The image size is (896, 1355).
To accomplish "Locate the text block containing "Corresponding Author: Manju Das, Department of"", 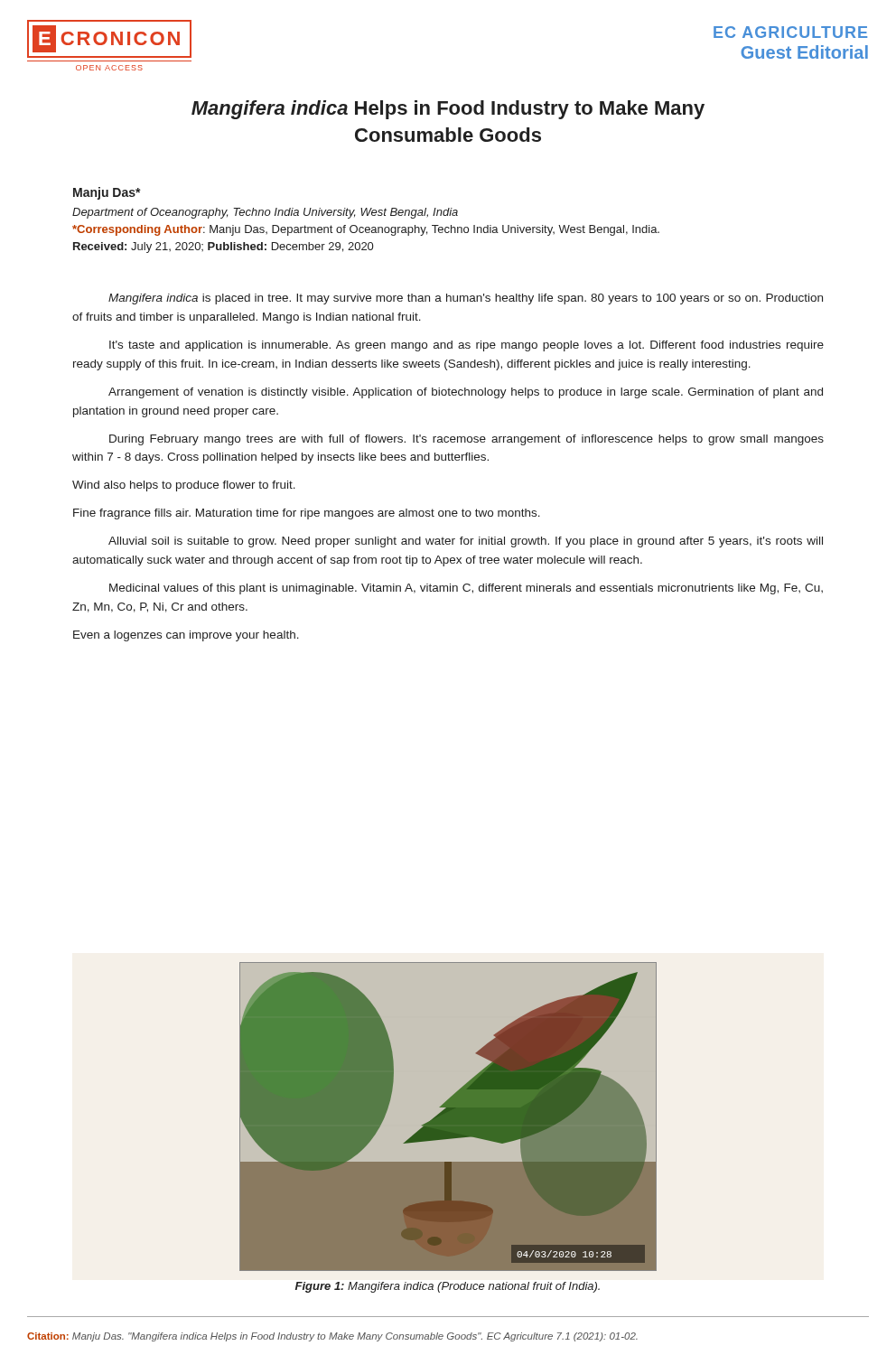I will tap(366, 229).
